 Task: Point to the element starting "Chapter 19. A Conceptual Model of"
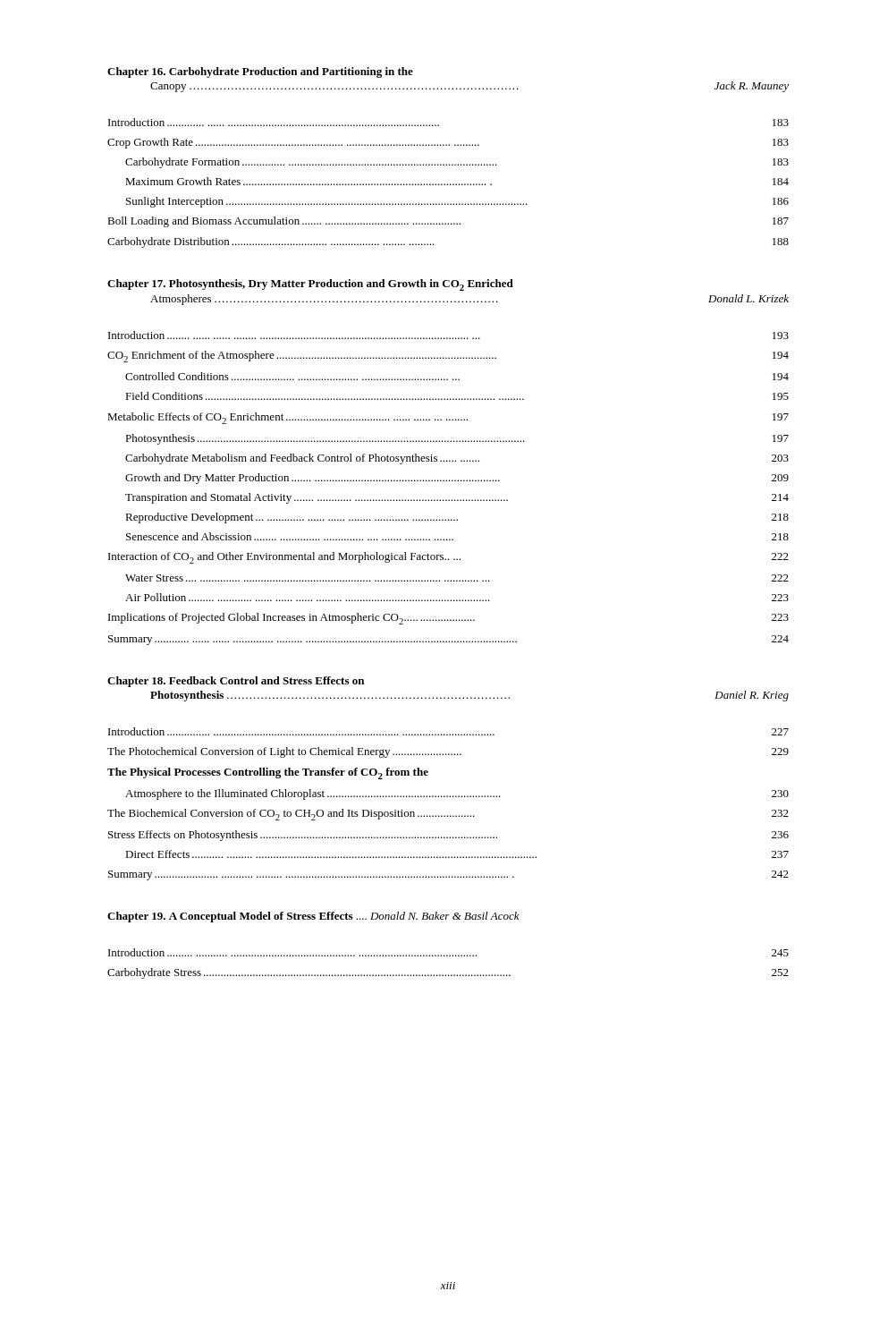click(448, 916)
